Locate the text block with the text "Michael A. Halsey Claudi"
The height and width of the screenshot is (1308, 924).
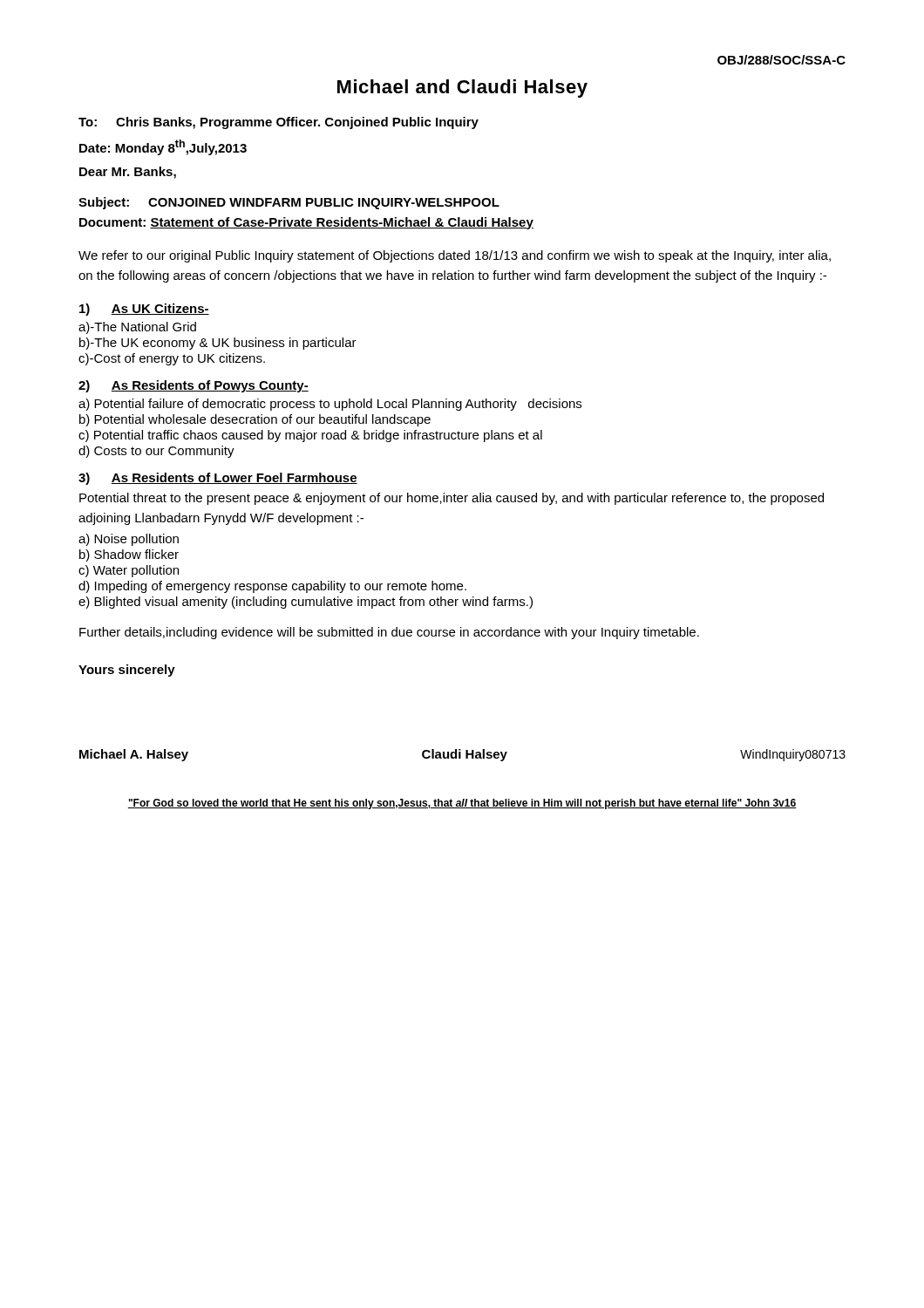click(x=462, y=753)
